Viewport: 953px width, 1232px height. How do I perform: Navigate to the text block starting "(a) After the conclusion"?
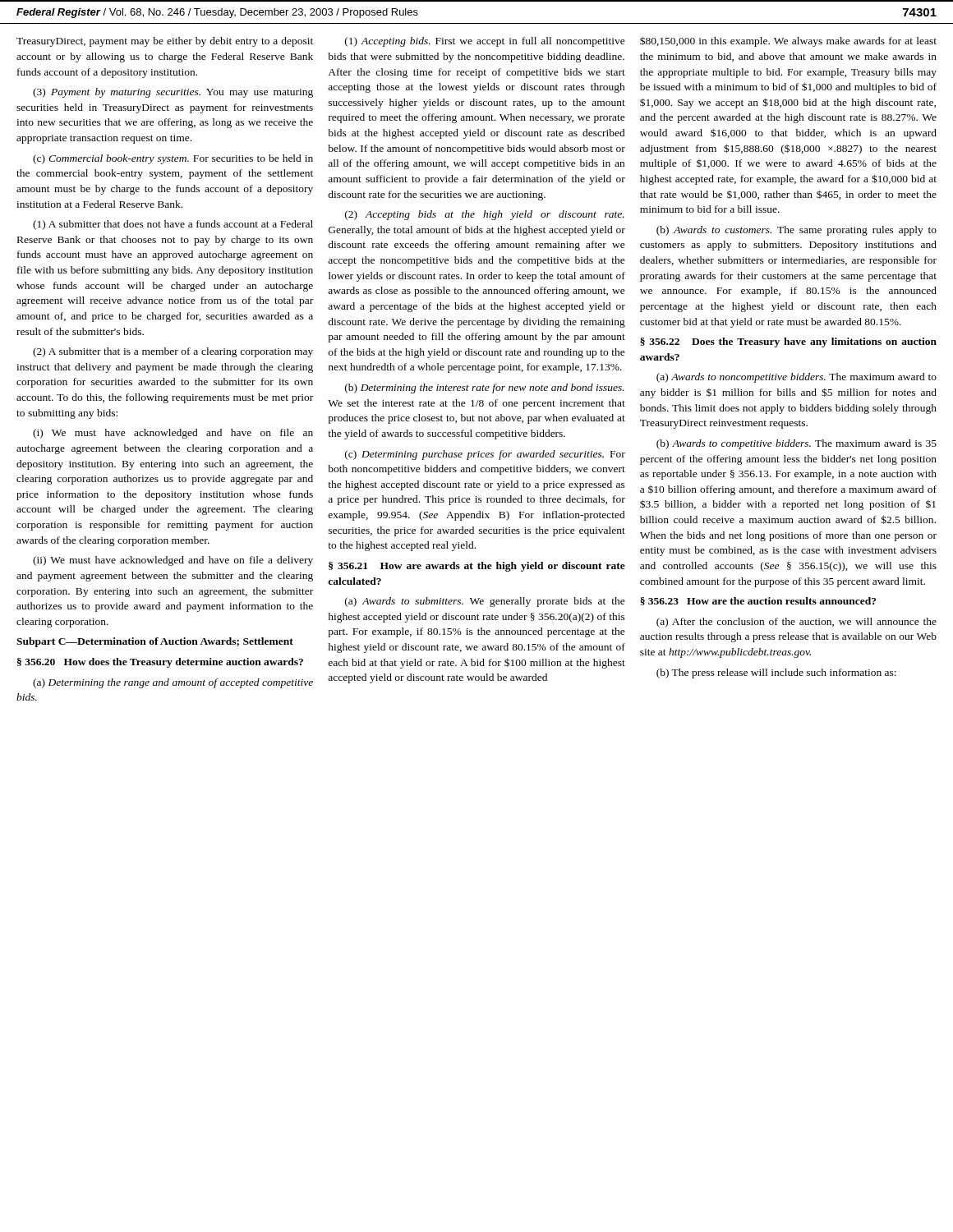(788, 637)
